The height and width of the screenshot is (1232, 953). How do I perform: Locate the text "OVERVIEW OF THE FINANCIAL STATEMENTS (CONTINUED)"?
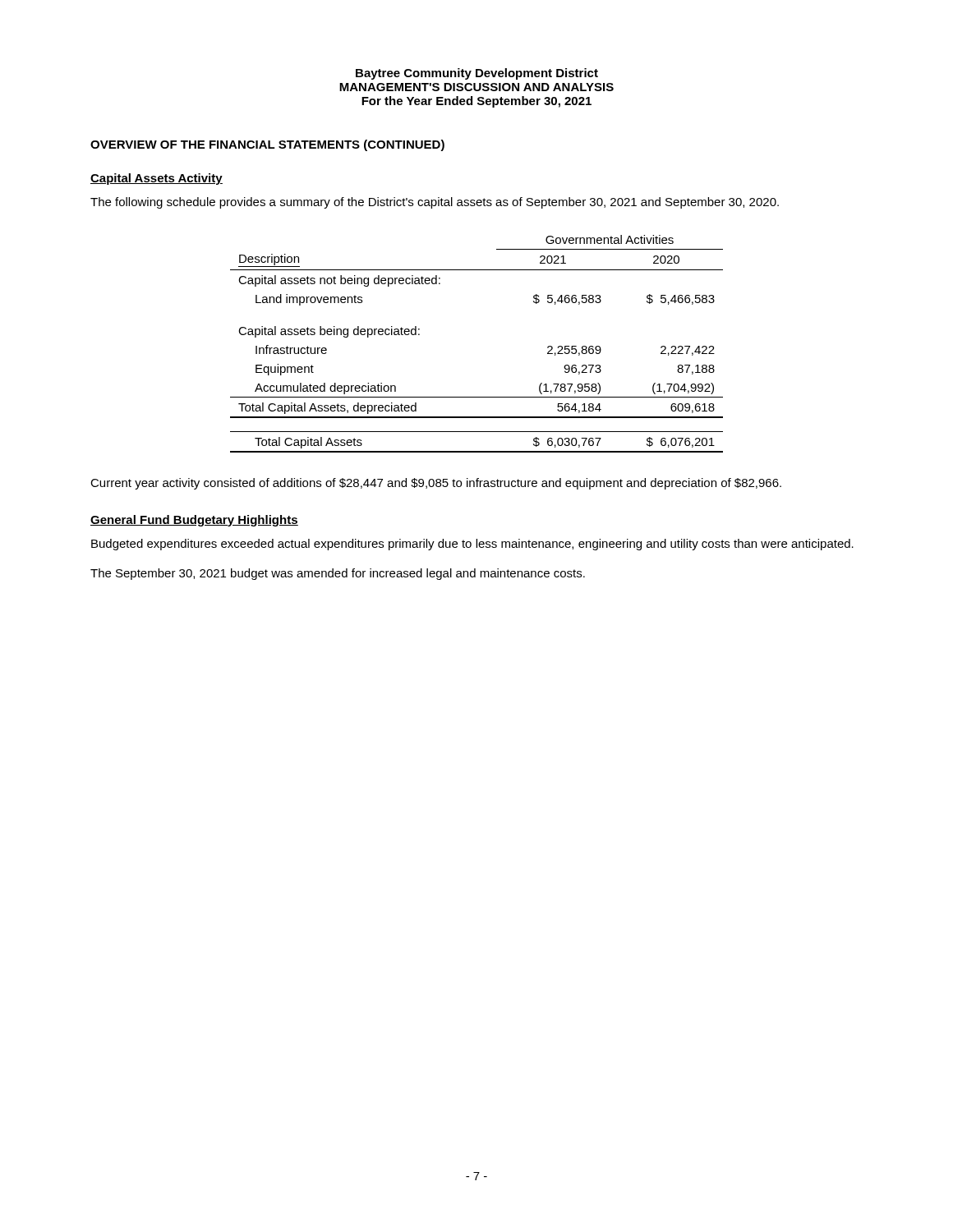pyautogui.click(x=268, y=144)
